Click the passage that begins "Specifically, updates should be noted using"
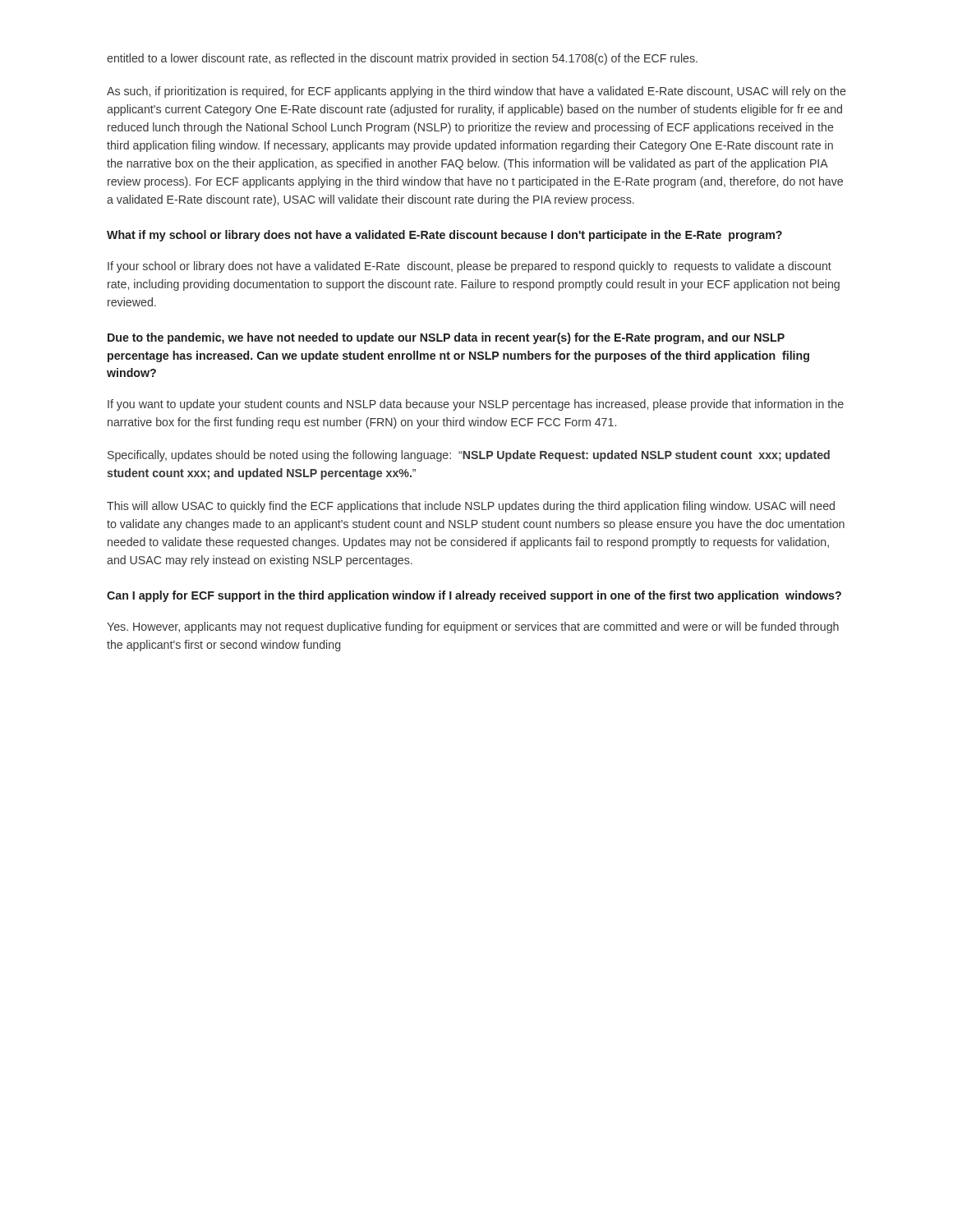 click(469, 464)
